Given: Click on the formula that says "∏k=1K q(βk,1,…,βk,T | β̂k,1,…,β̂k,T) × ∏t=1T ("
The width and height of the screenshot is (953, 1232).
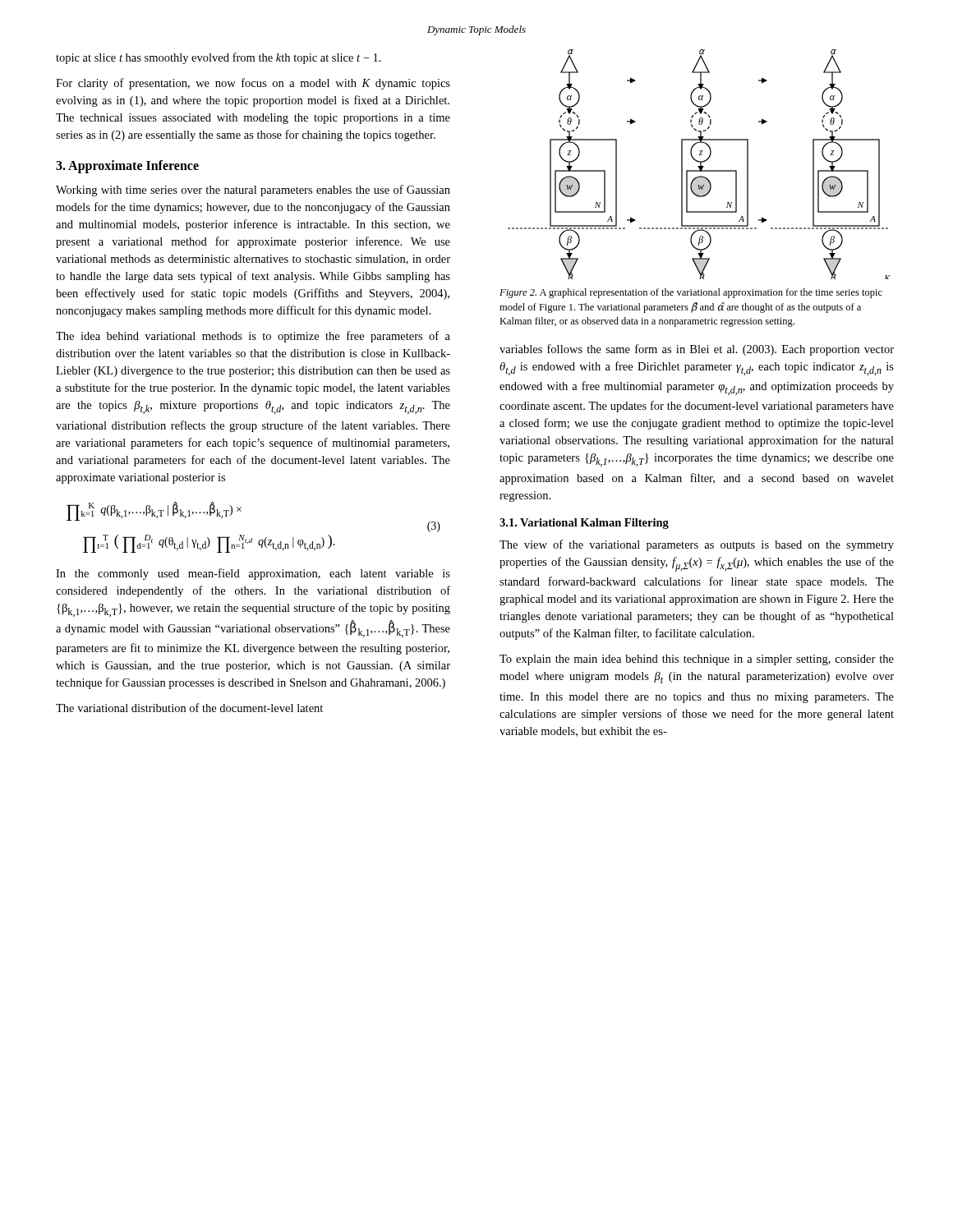Looking at the screenshot, I should 257,526.
